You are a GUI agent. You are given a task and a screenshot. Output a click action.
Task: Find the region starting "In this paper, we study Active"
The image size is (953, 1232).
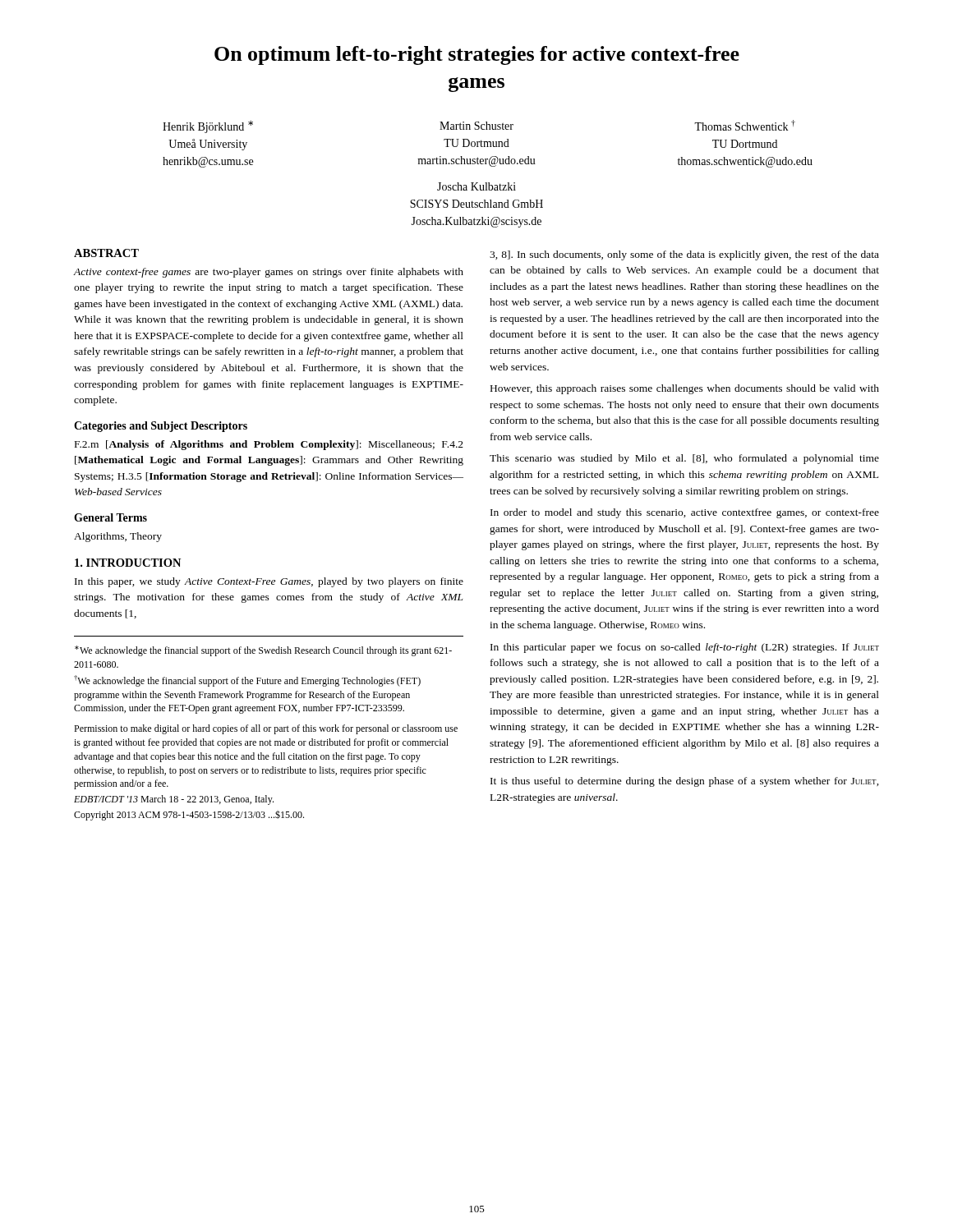point(269,597)
